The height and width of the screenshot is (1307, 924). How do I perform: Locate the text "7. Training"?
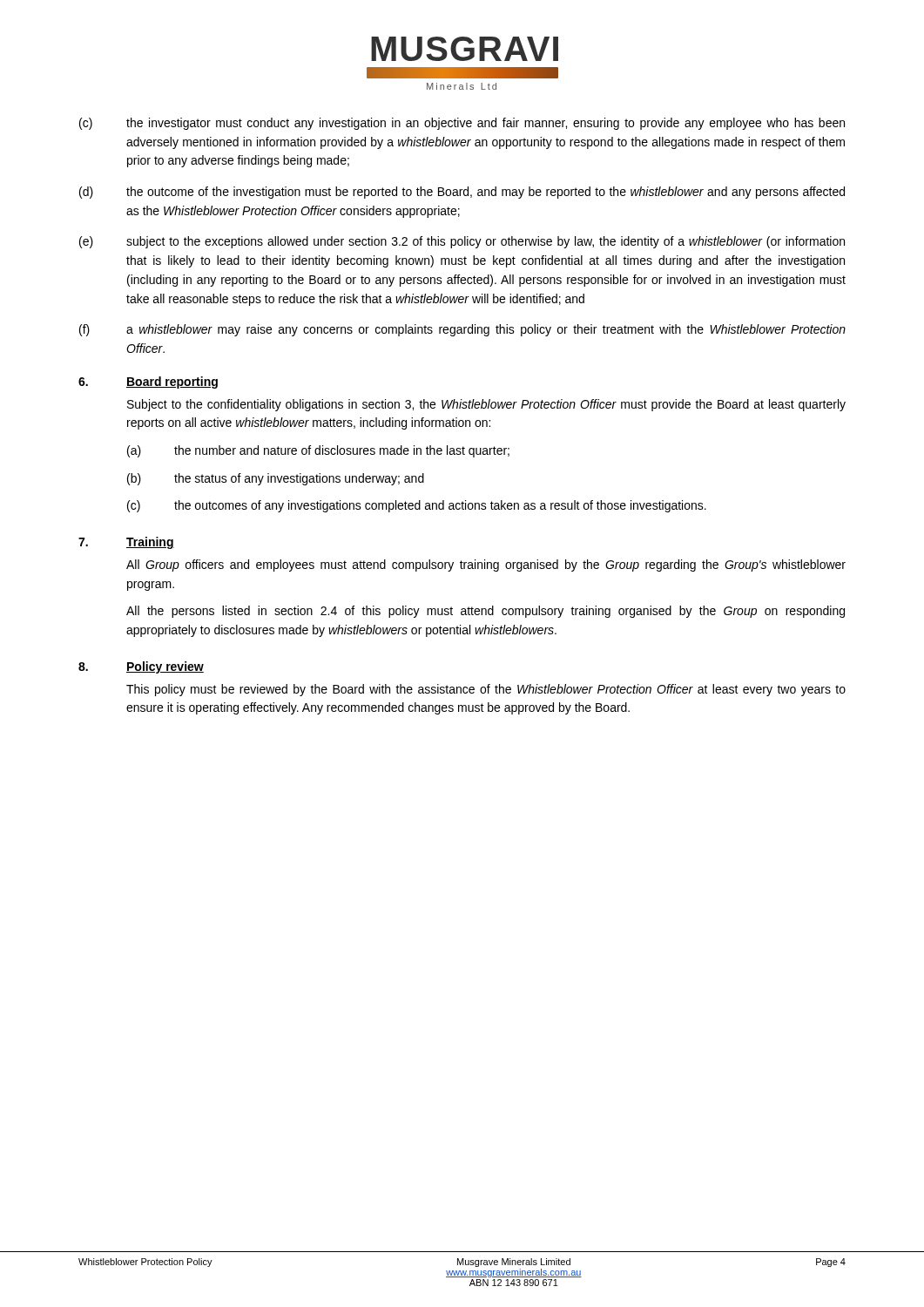click(x=126, y=542)
